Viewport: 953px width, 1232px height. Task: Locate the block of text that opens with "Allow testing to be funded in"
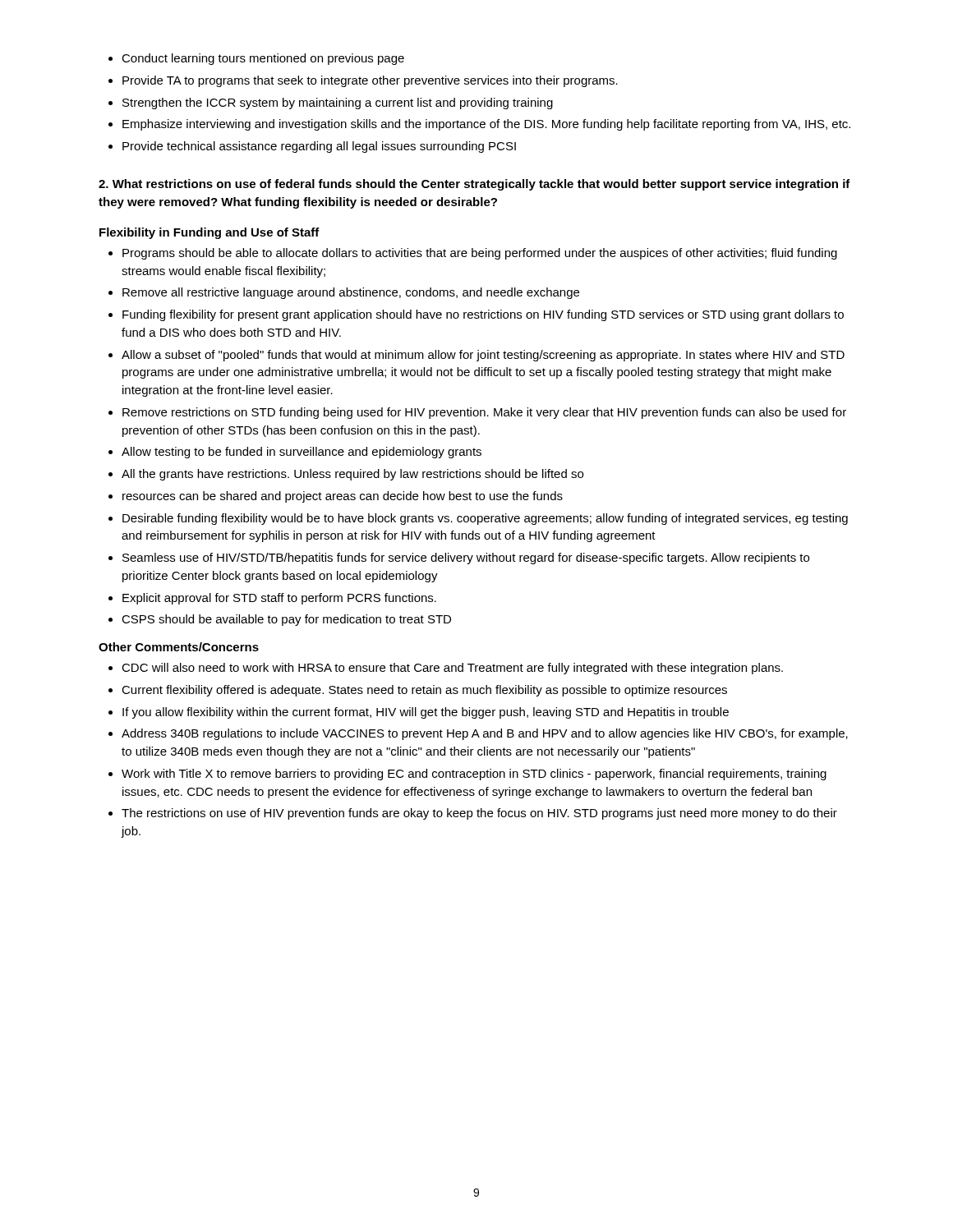click(488, 452)
